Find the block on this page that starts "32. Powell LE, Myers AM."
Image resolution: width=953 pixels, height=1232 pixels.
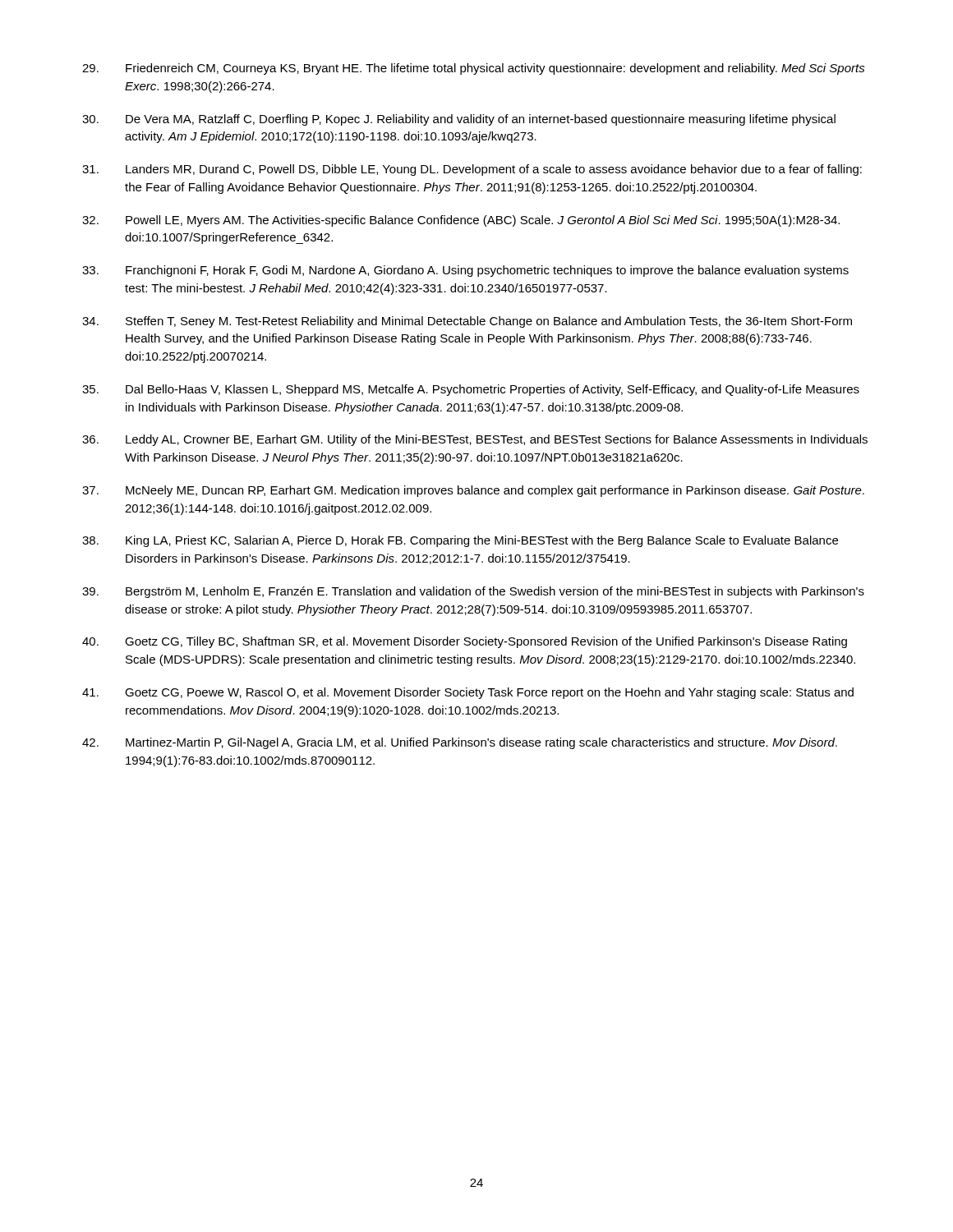pos(476,229)
